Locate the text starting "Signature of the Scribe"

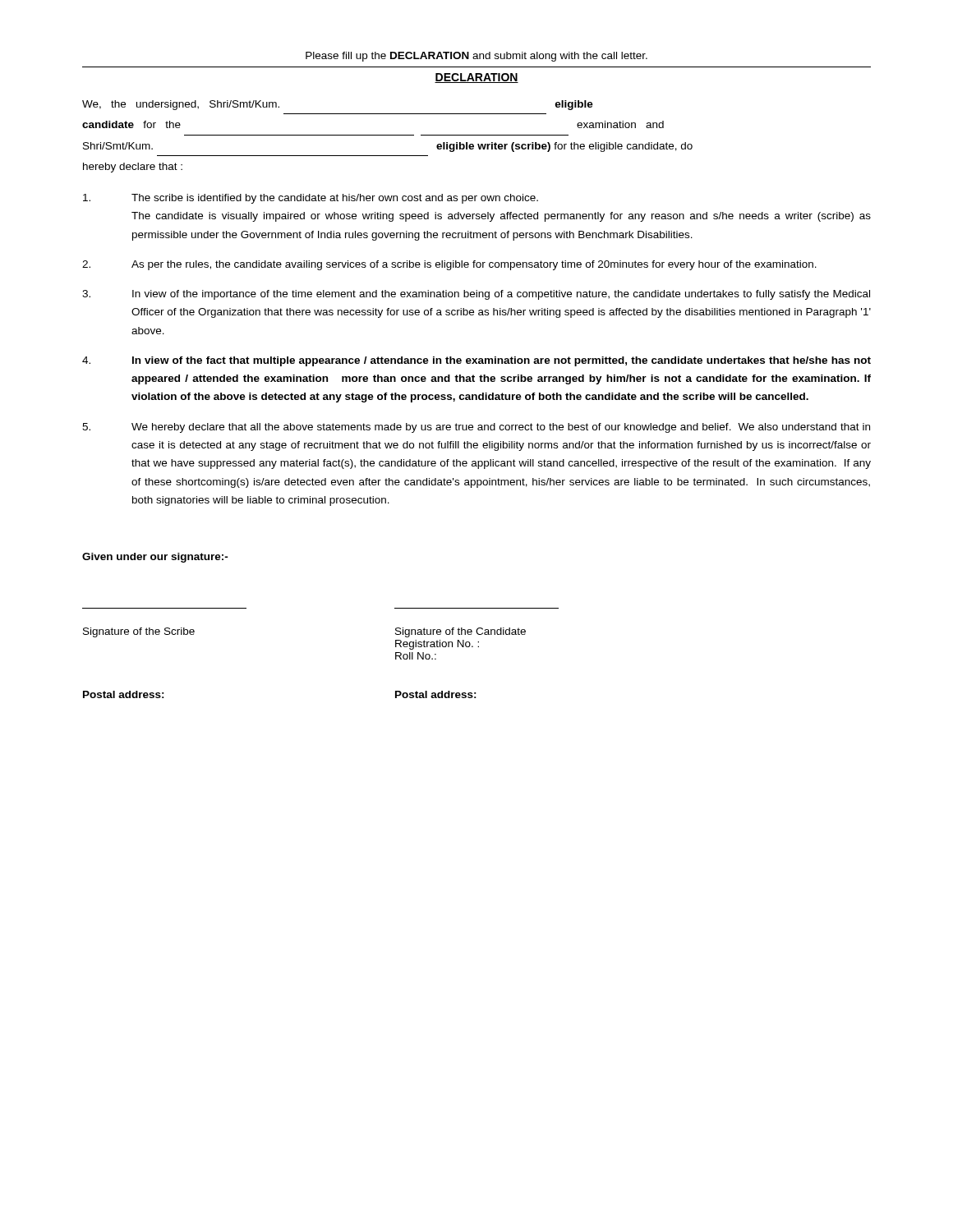139,631
